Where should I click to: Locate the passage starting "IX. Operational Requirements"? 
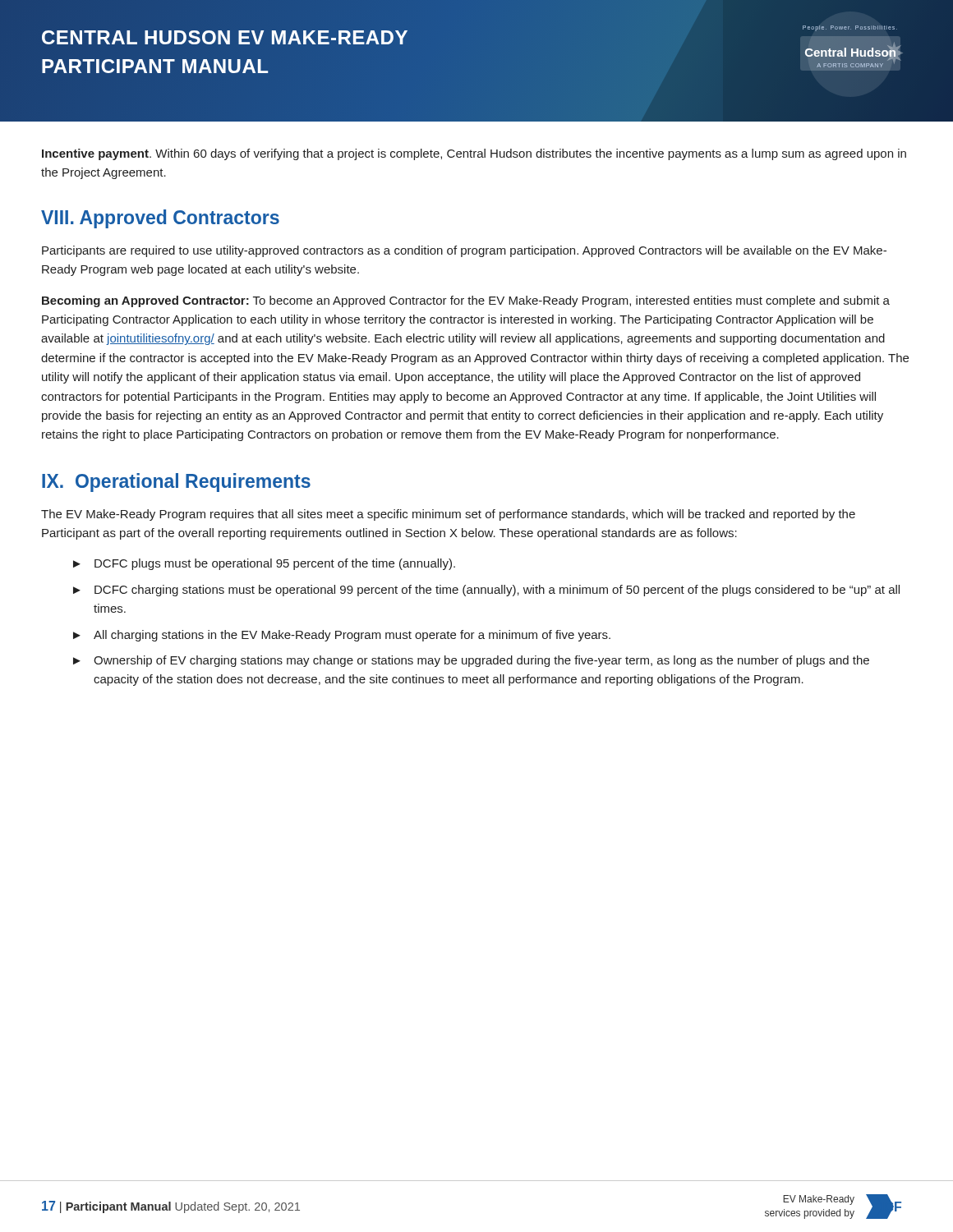[176, 481]
